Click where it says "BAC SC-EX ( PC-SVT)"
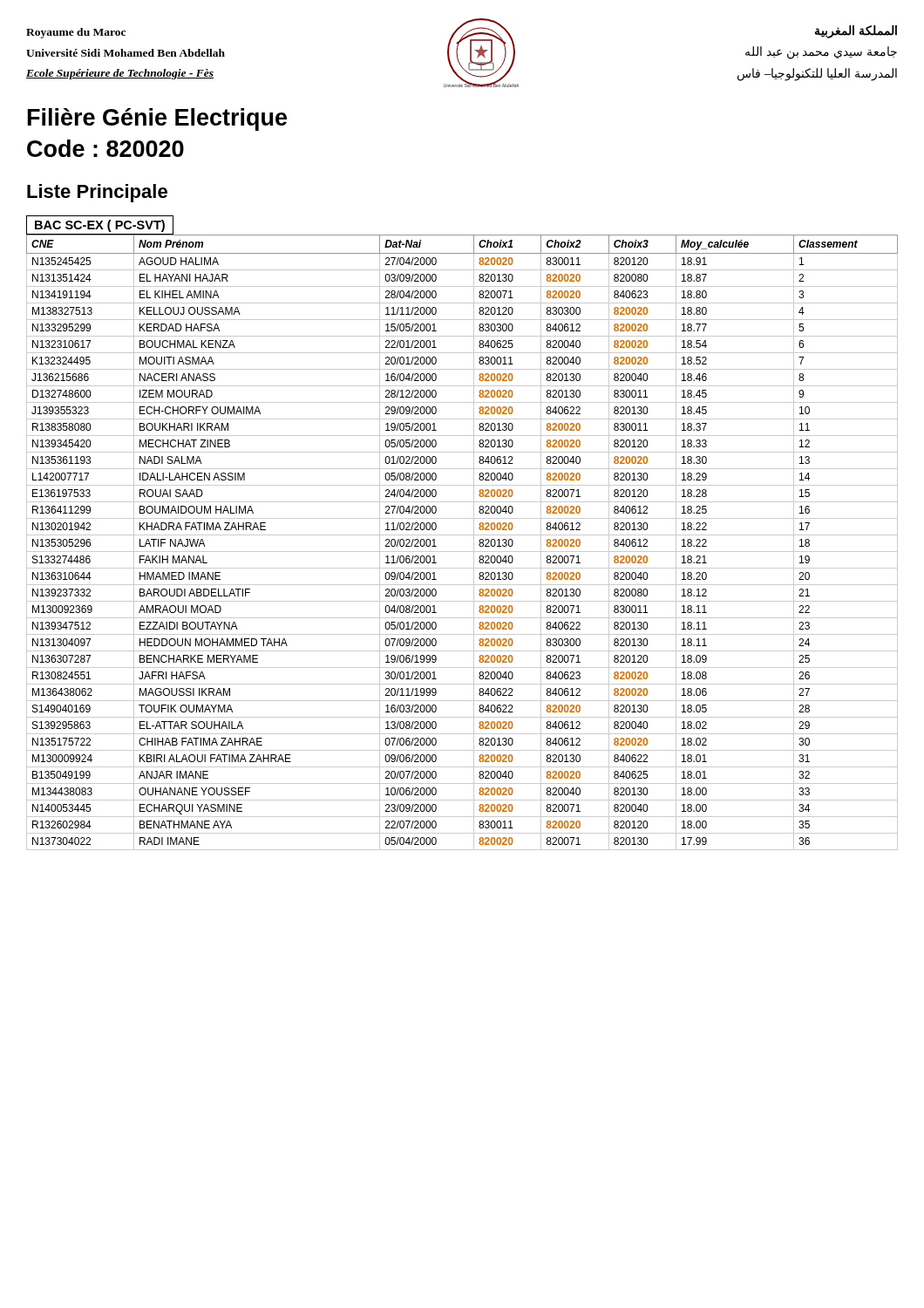 point(100,225)
